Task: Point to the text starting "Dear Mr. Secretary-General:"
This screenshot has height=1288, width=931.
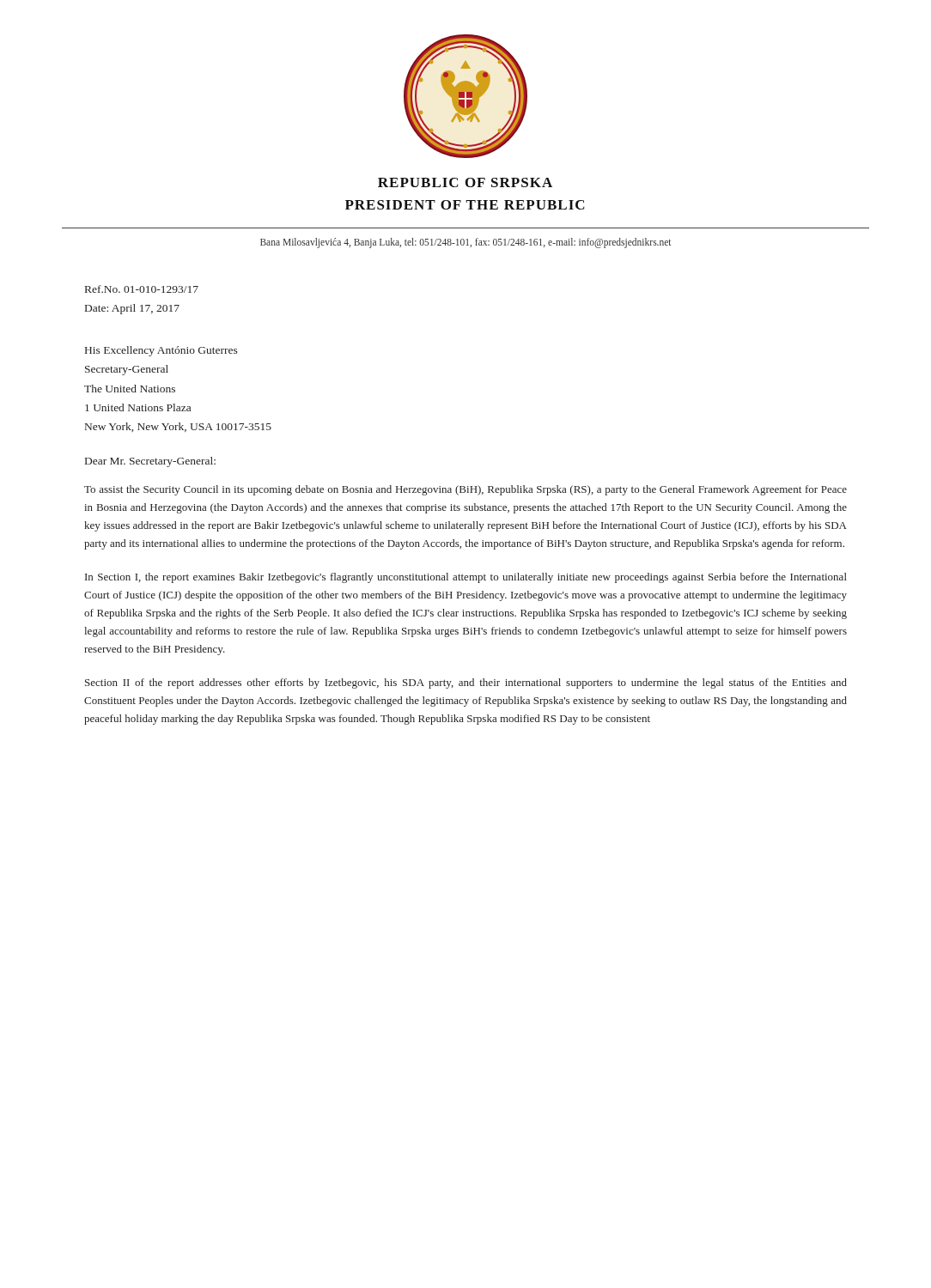Action: click(x=150, y=460)
